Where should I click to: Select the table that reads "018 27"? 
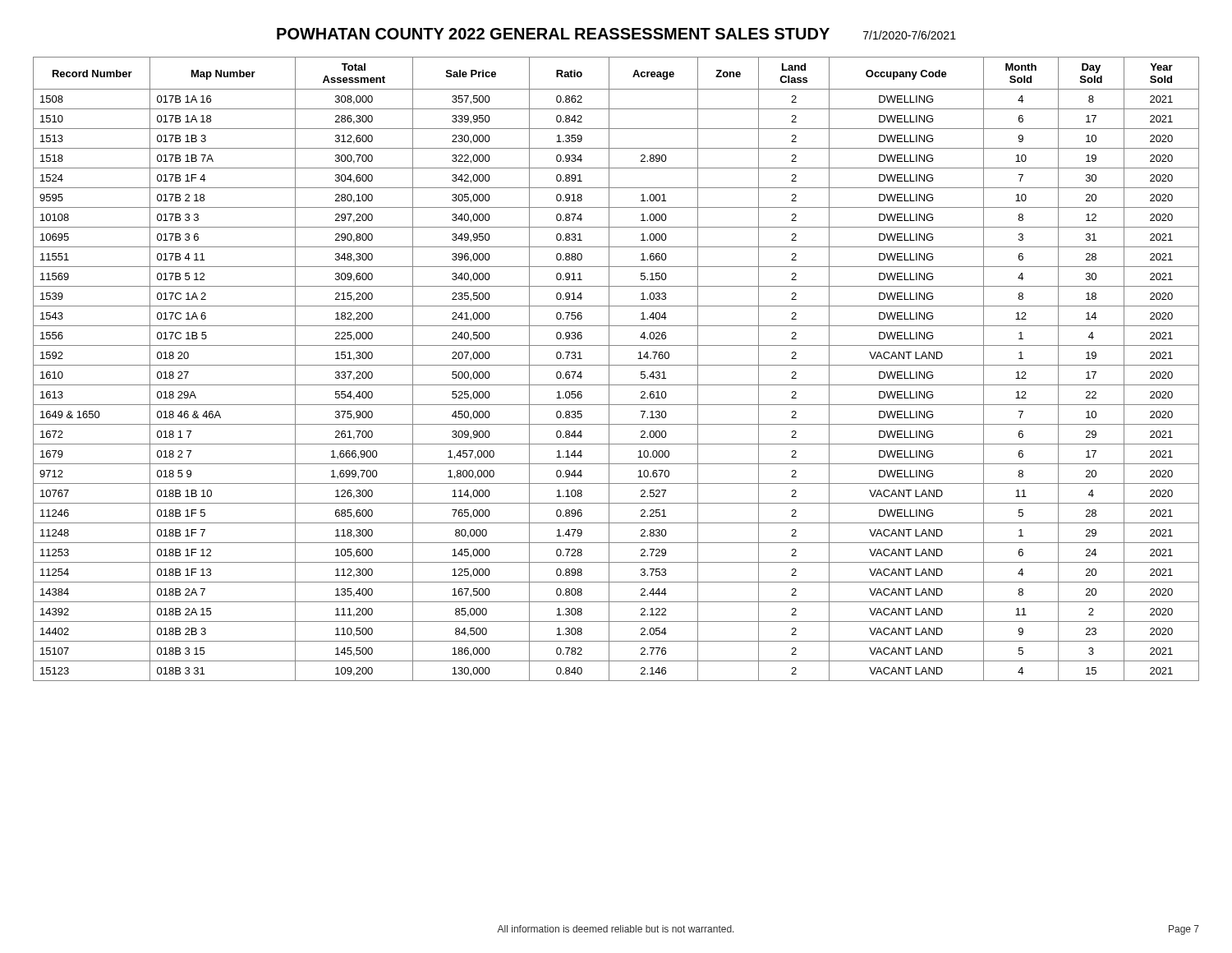point(616,369)
